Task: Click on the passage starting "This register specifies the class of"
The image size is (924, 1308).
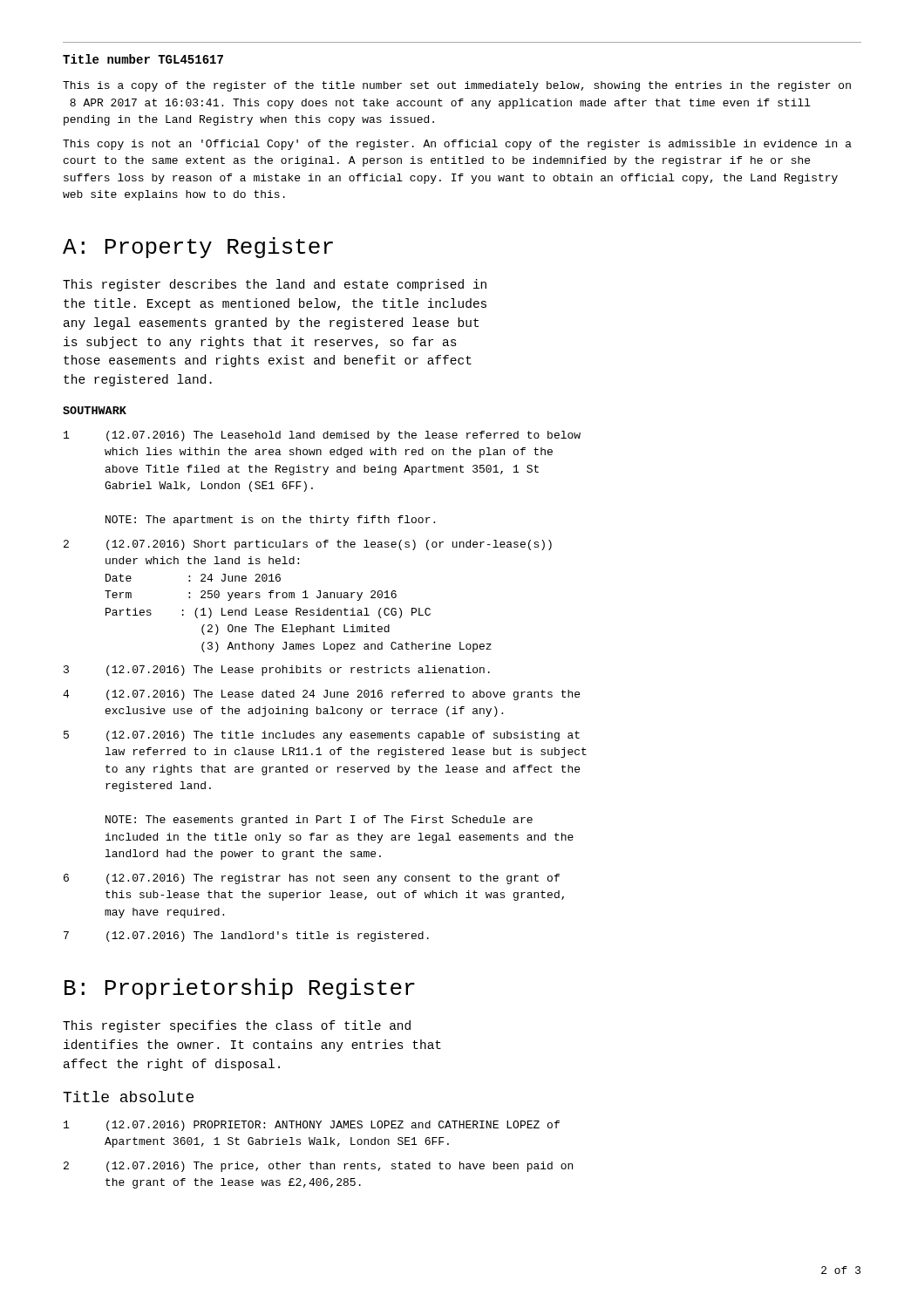Action: pos(252,1046)
